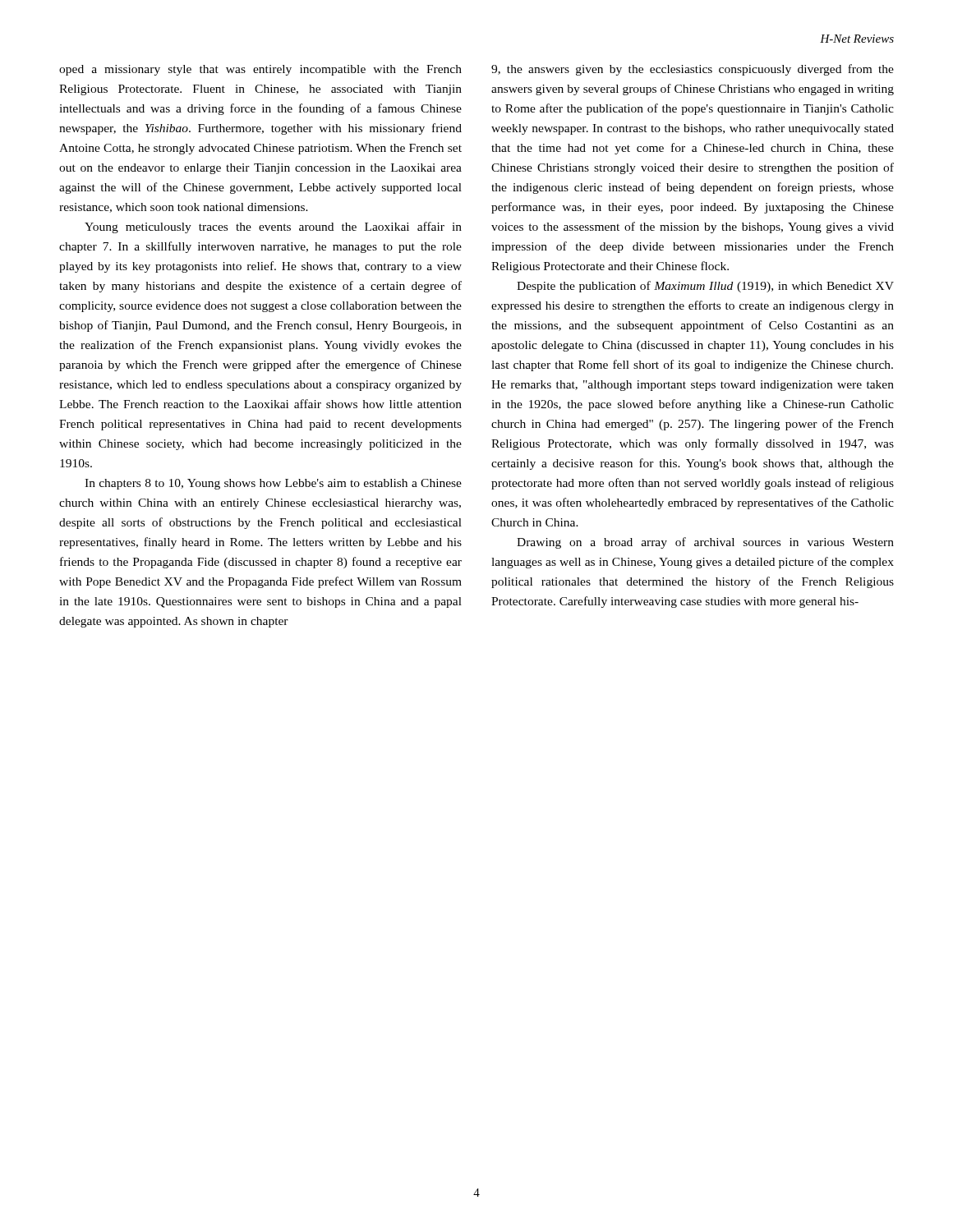
Task: Find the element starting "9, the answers given by the ecclesiastics conspicuously"
Action: coord(693,168)
